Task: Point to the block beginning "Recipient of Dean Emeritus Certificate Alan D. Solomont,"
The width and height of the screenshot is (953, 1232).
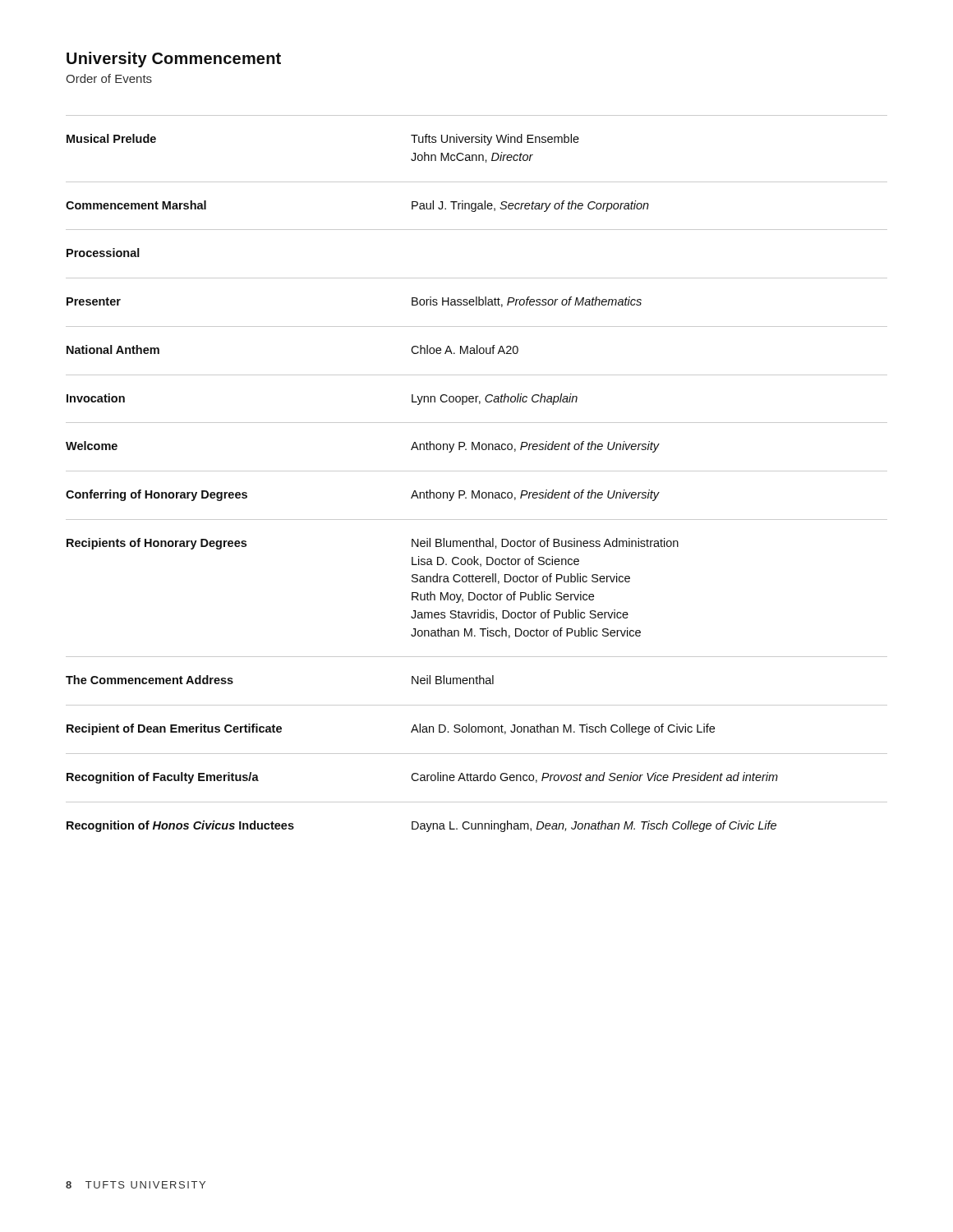Action: click(476, 729)
